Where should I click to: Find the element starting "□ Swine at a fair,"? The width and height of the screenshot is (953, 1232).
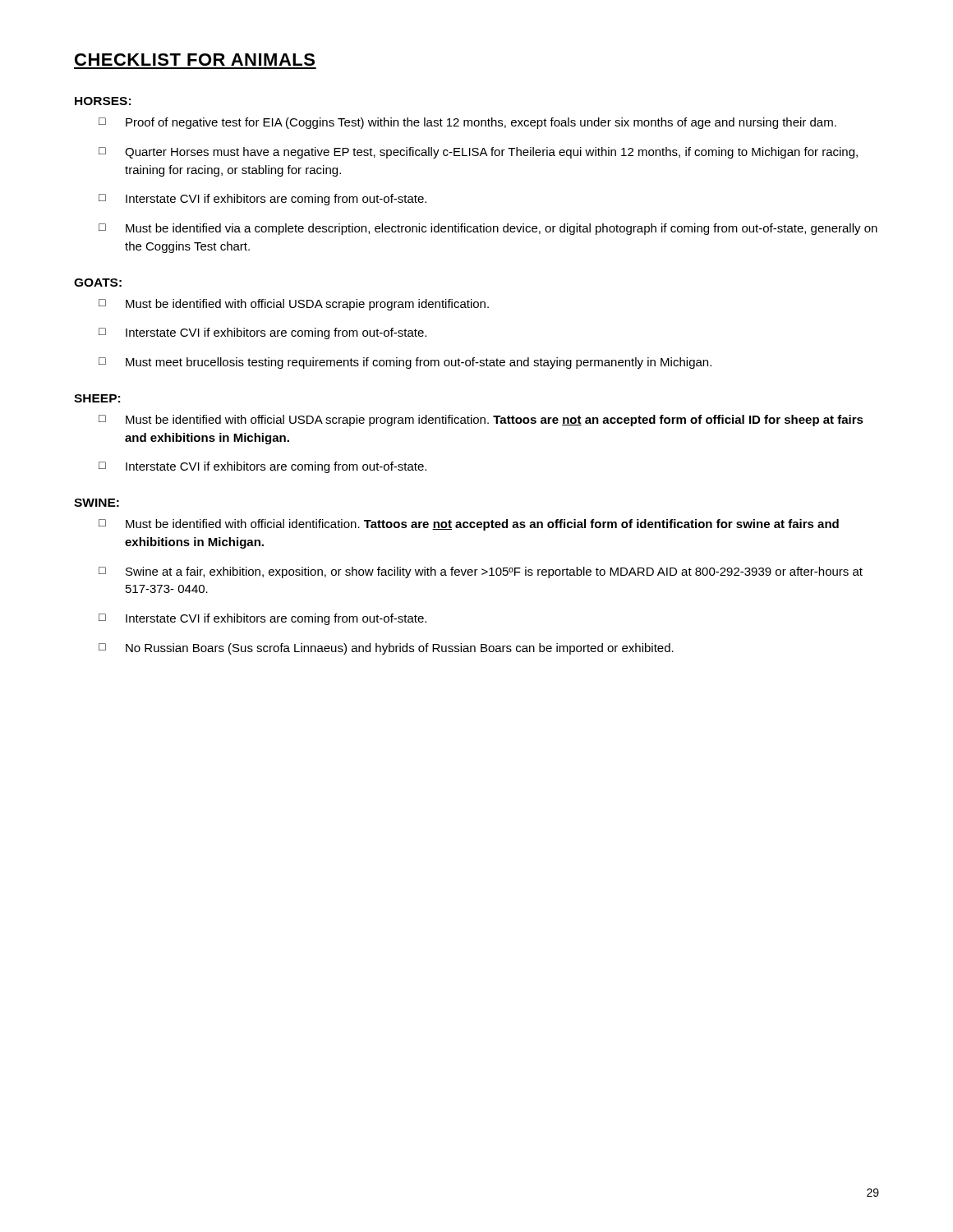coord(489,580)
